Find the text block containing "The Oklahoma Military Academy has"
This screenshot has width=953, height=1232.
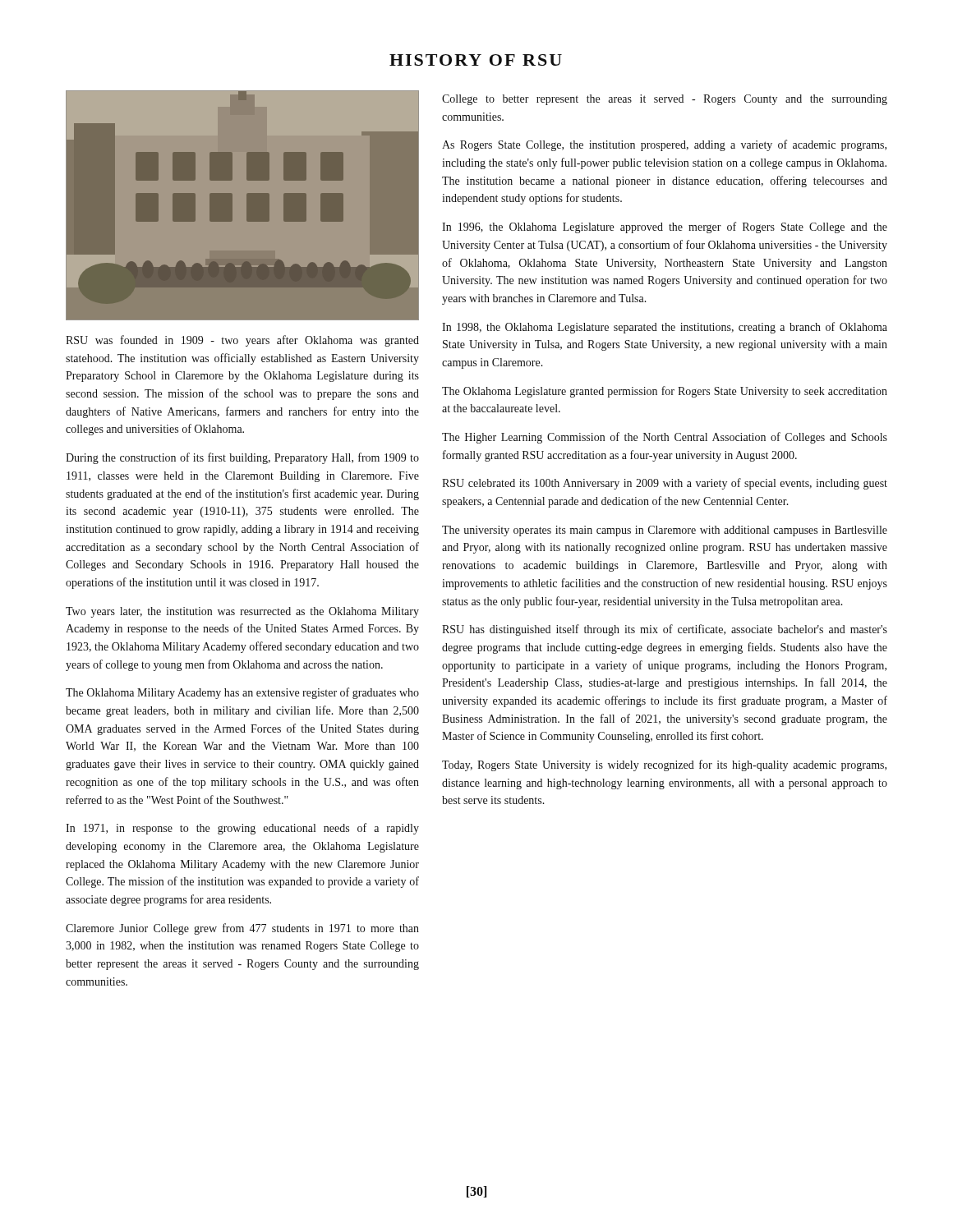(242, 747)
